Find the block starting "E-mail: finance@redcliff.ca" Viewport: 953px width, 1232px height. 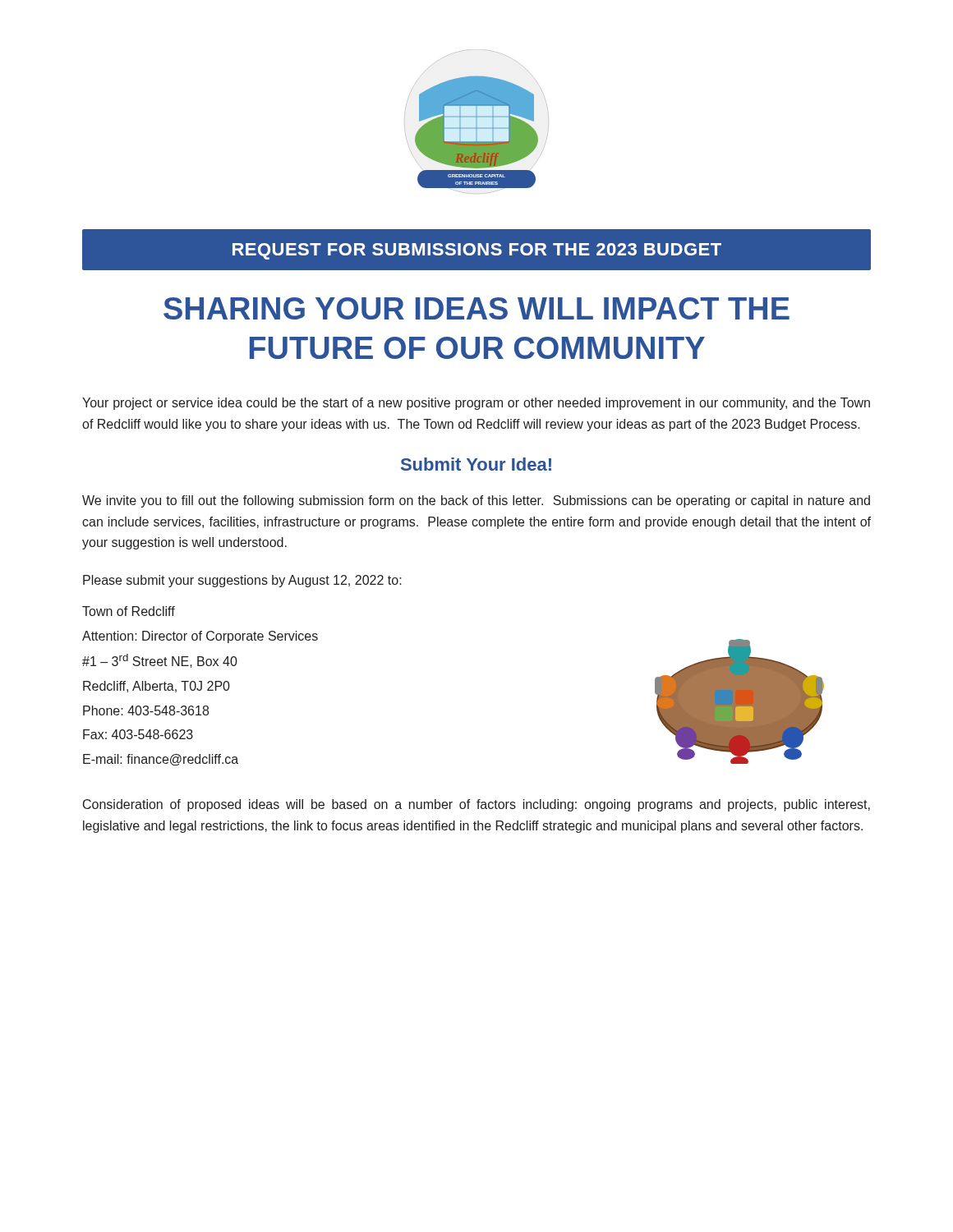coord(160,759)
